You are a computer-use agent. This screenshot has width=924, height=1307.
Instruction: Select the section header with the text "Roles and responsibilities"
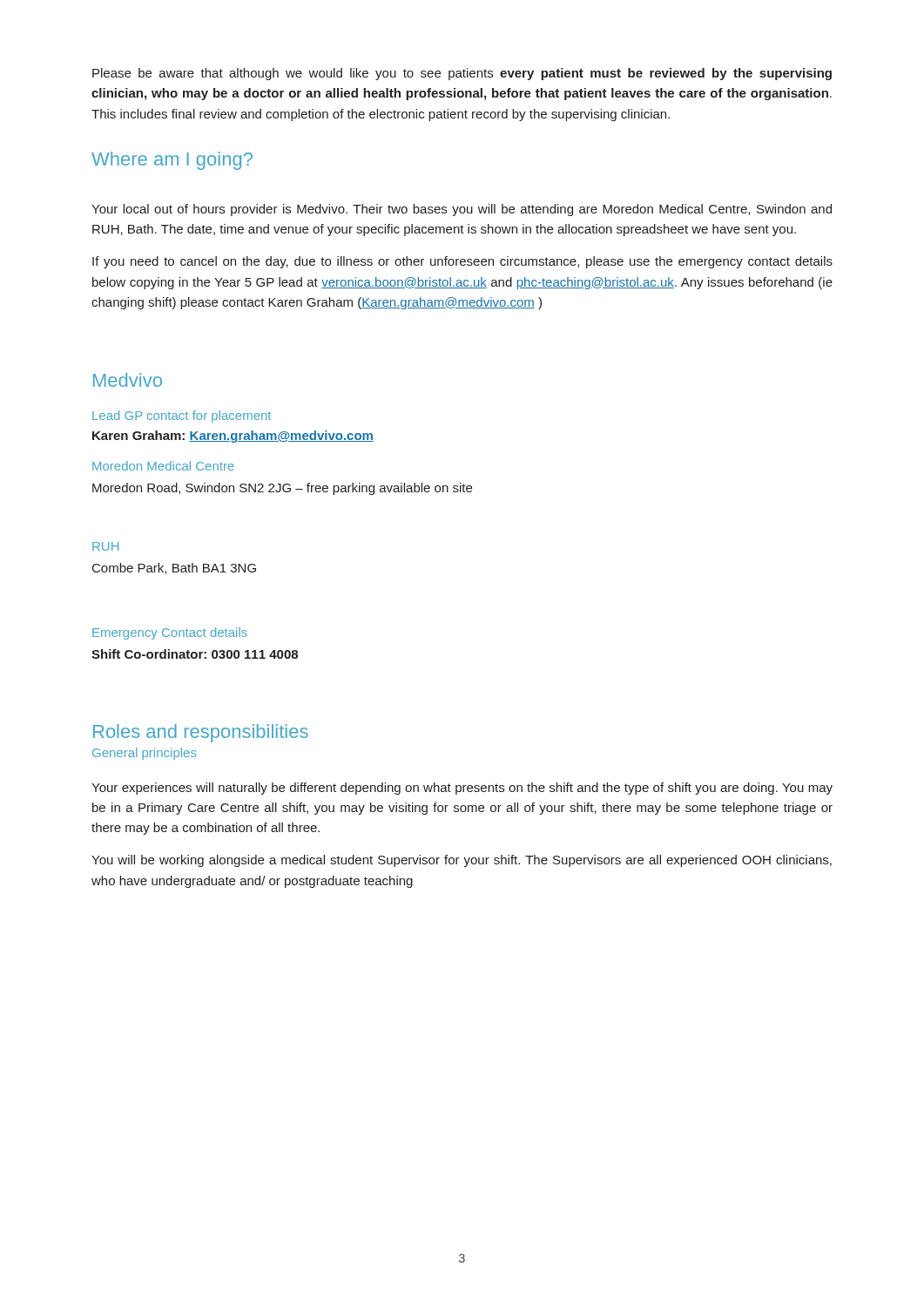click(200, 731)
